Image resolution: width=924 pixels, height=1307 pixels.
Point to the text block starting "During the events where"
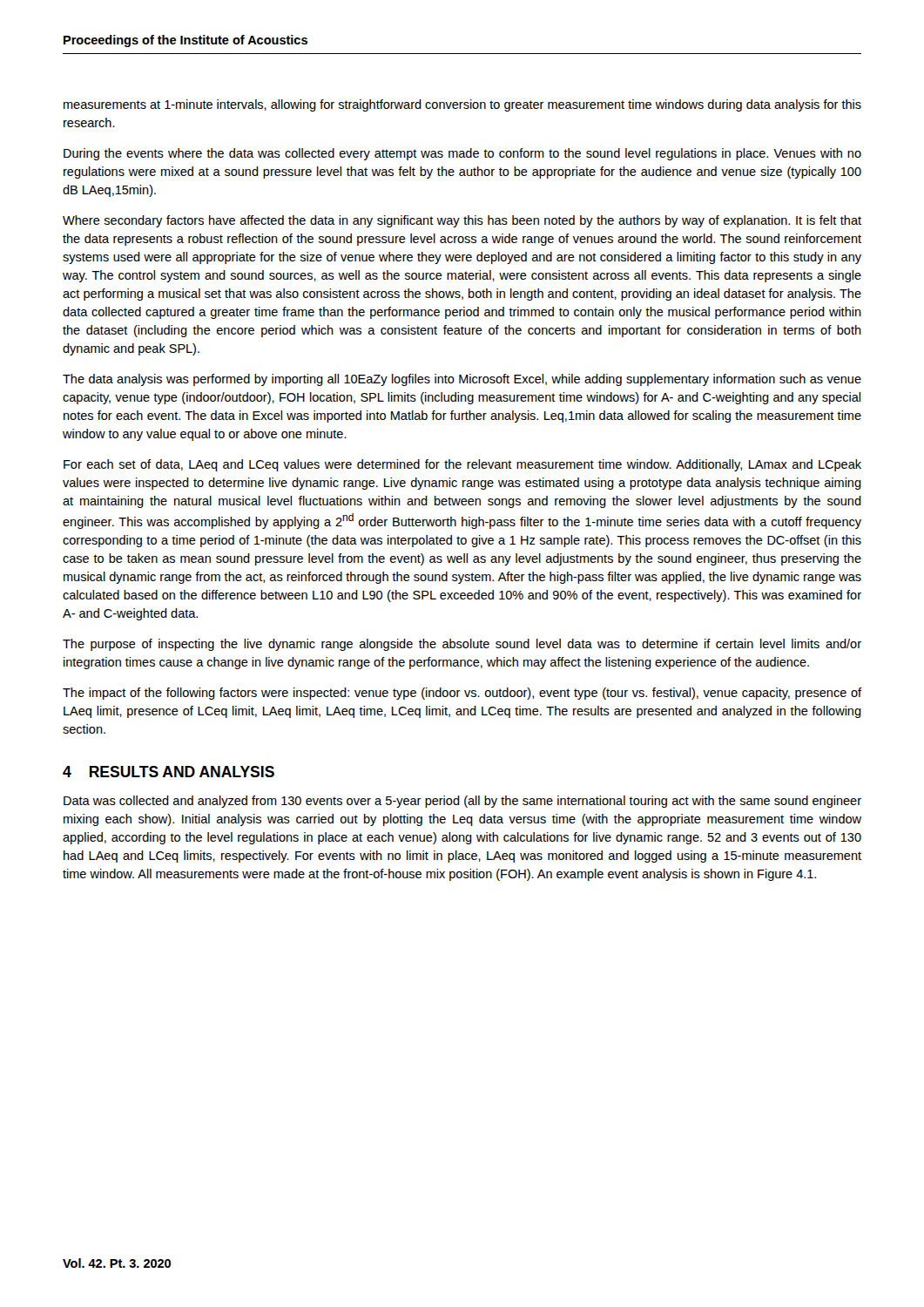pyautogui.click(x=462, y=172)
